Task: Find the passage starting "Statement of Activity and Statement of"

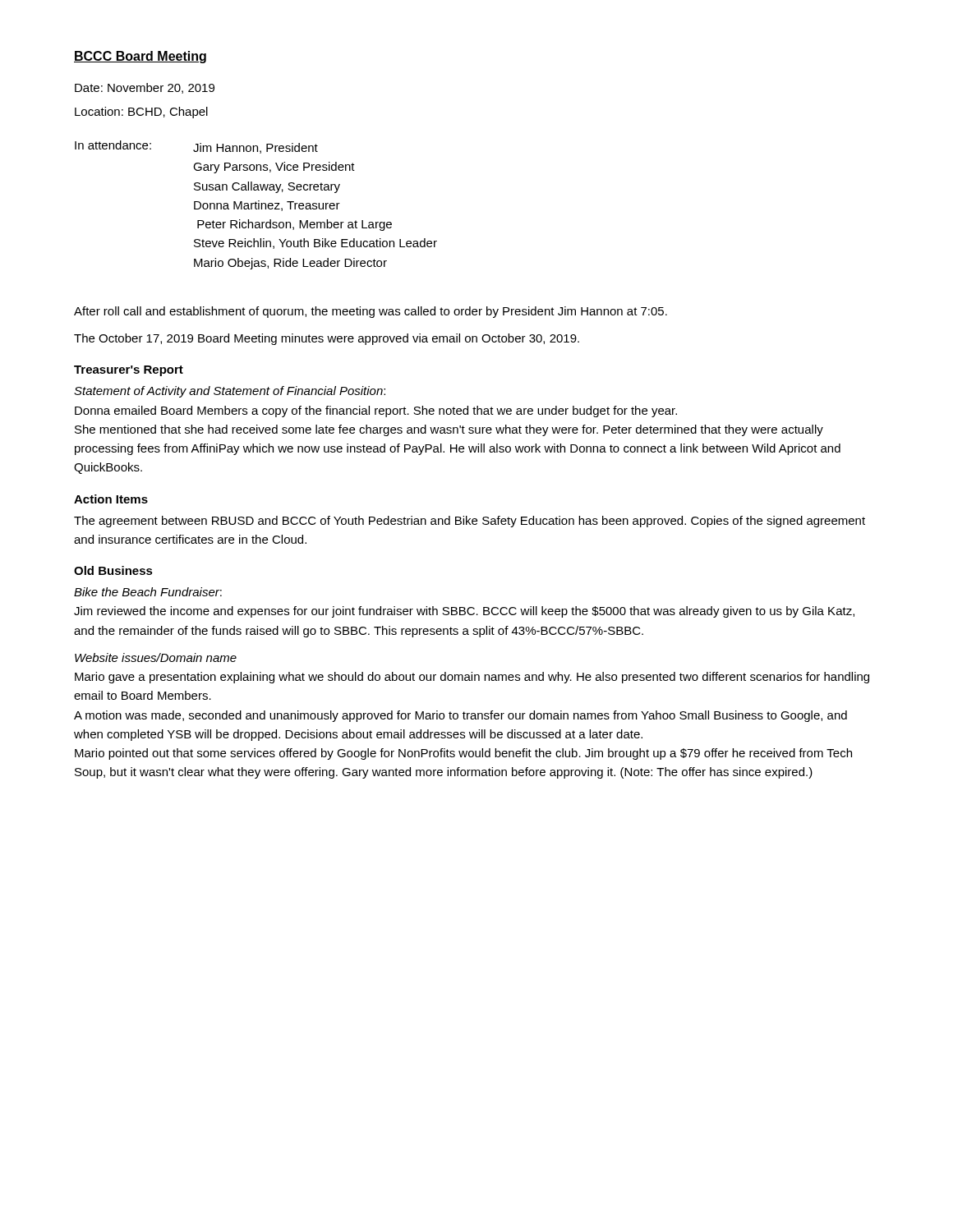Action: point(457,429)
